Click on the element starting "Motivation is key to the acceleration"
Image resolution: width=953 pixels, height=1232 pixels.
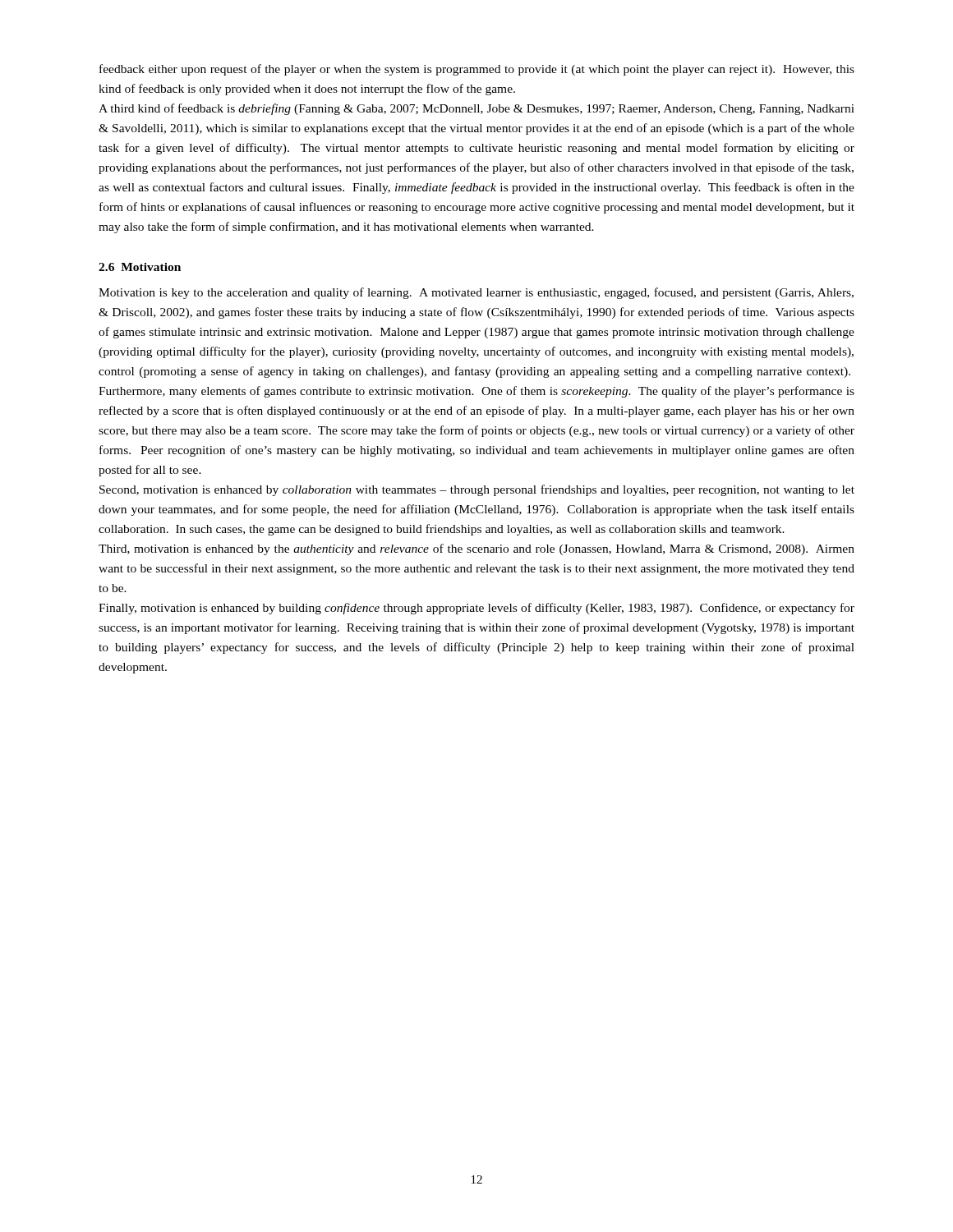pyautogui.click(x=476, y=480)
